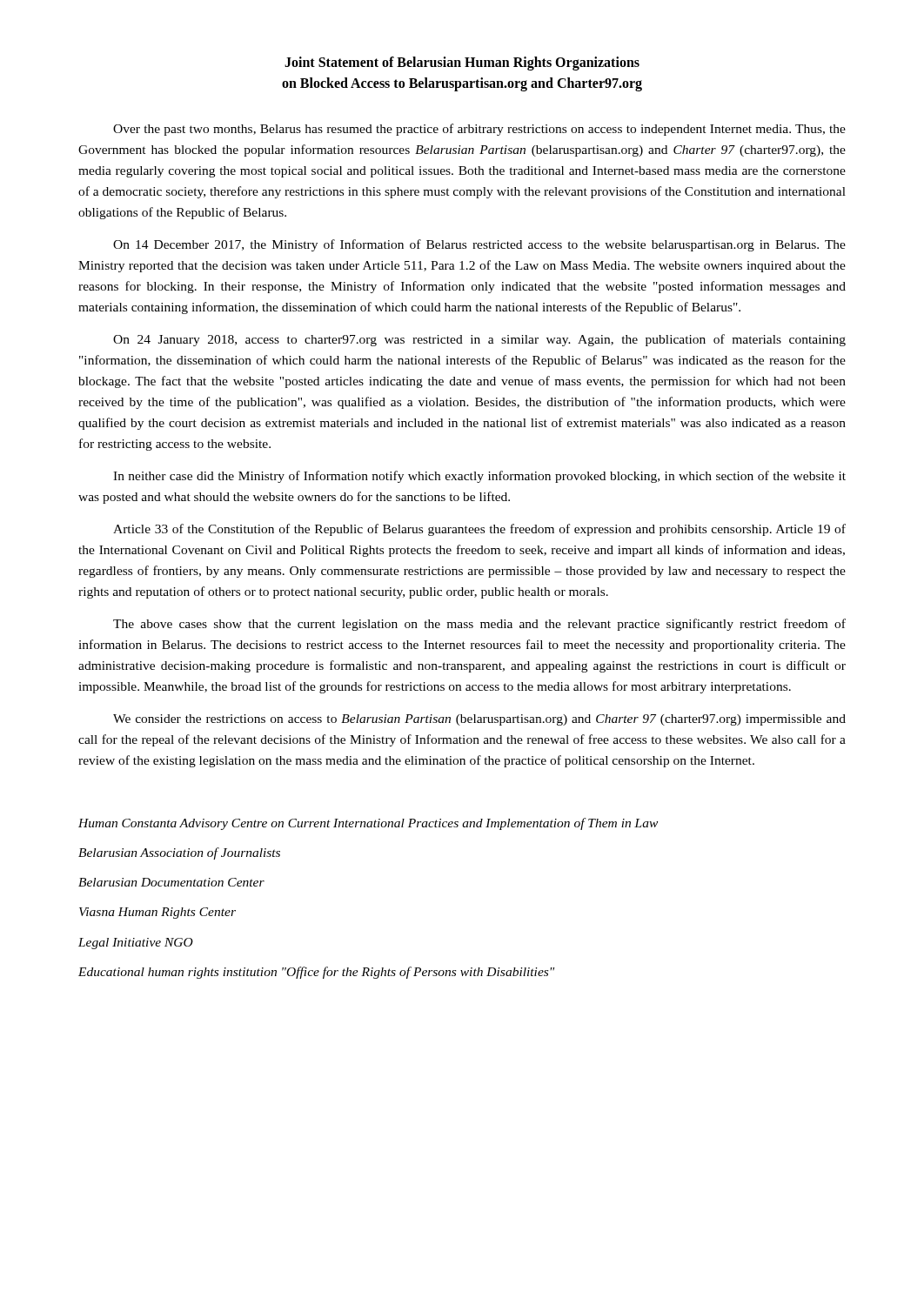This screenshot has width=924, height=1305.
Task: Find the block on this page that starts "Human Constanta Advisory"
Action: tap(368, 823)
